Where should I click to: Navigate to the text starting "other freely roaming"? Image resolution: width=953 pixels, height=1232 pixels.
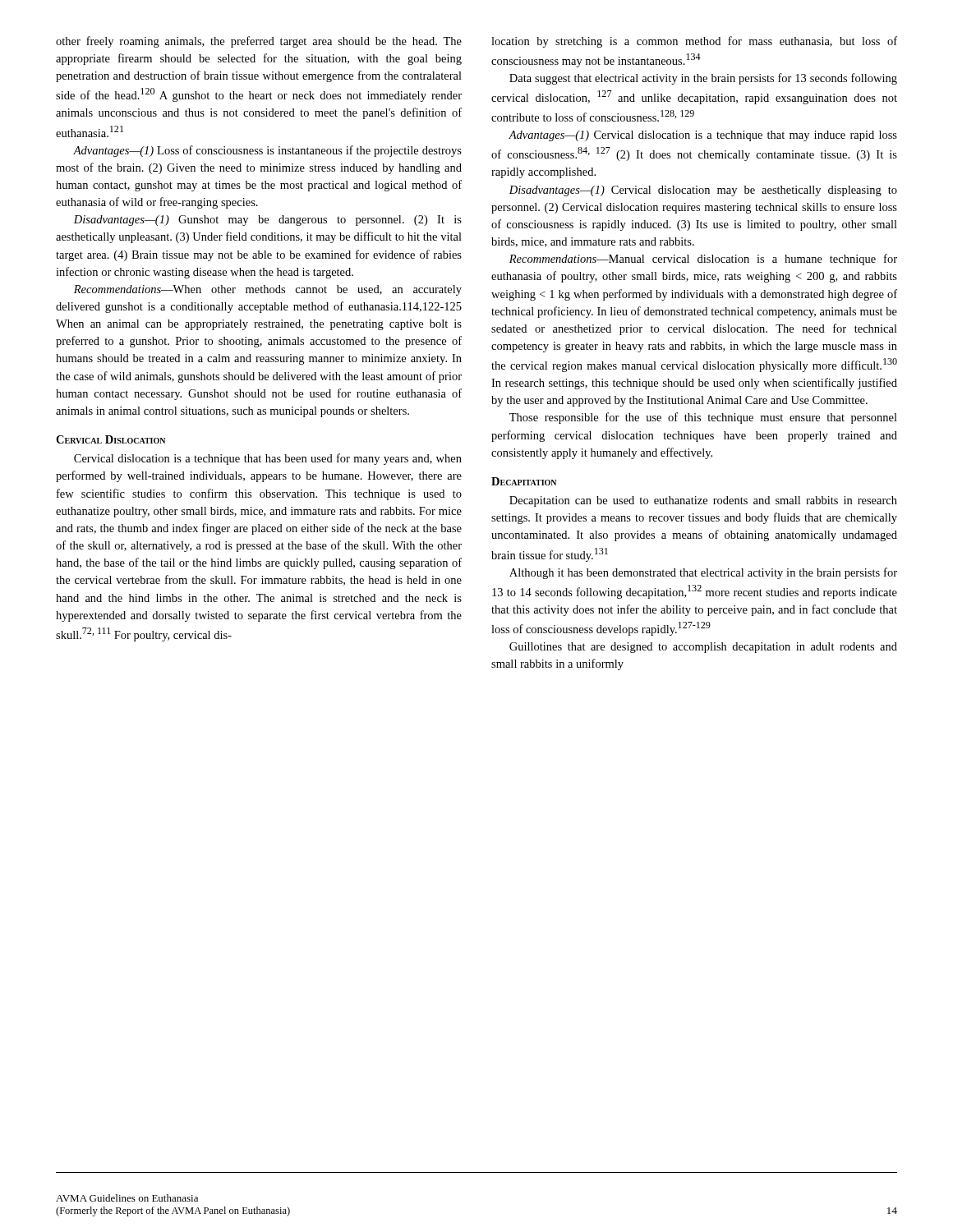tap(259, 87)
